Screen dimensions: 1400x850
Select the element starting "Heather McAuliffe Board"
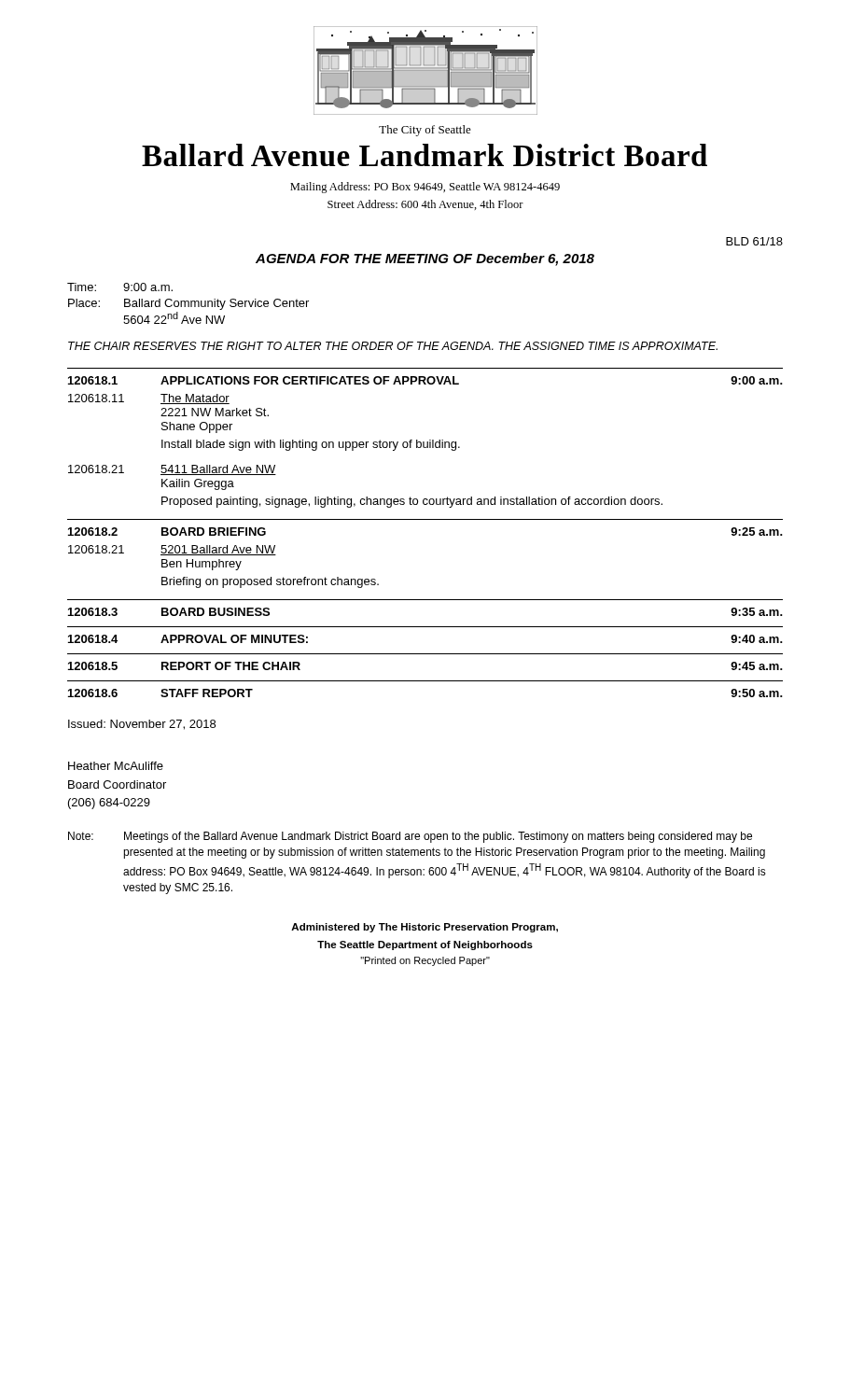coord(117,784)
